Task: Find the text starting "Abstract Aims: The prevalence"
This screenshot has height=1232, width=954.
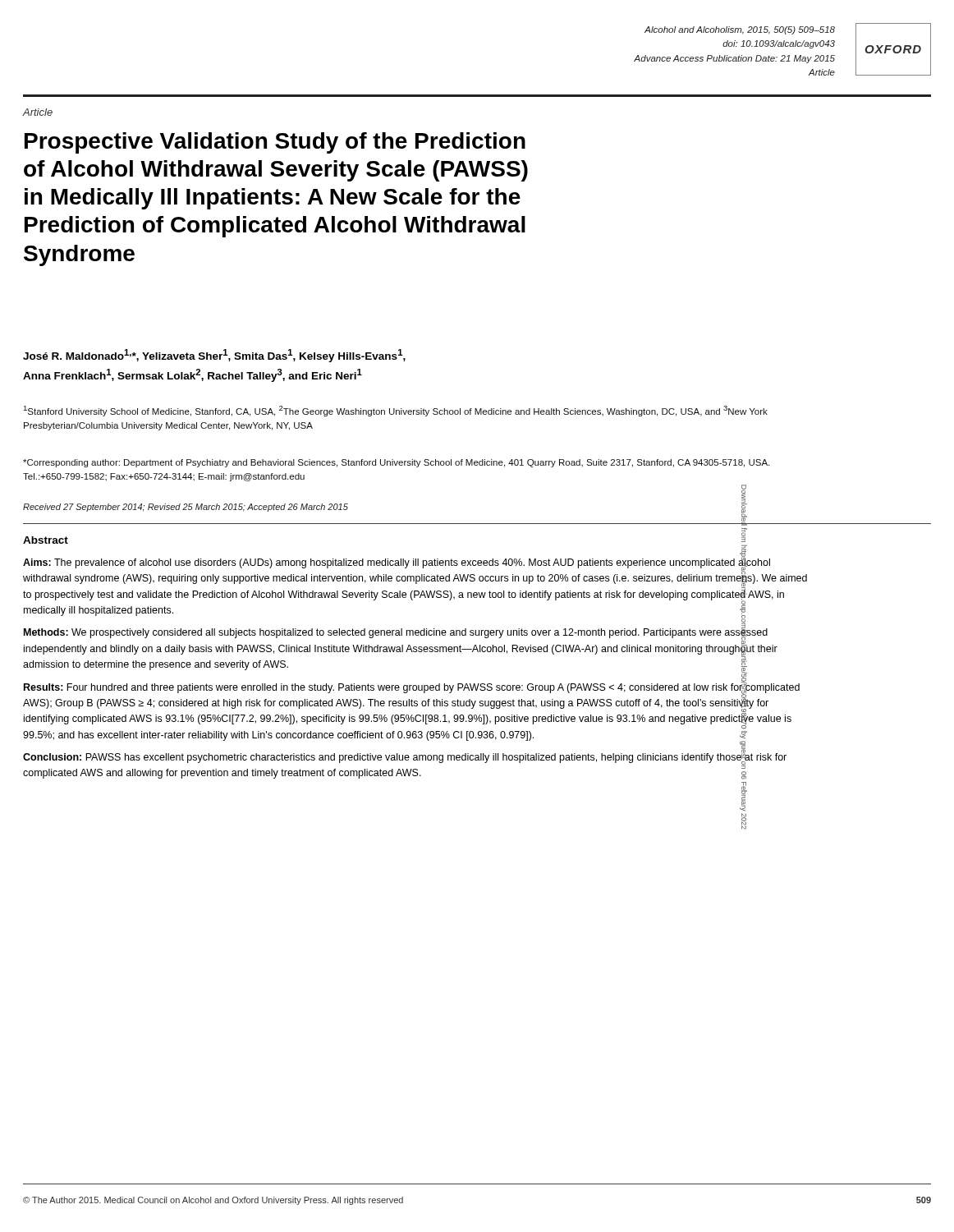Action: pos(417,657)
